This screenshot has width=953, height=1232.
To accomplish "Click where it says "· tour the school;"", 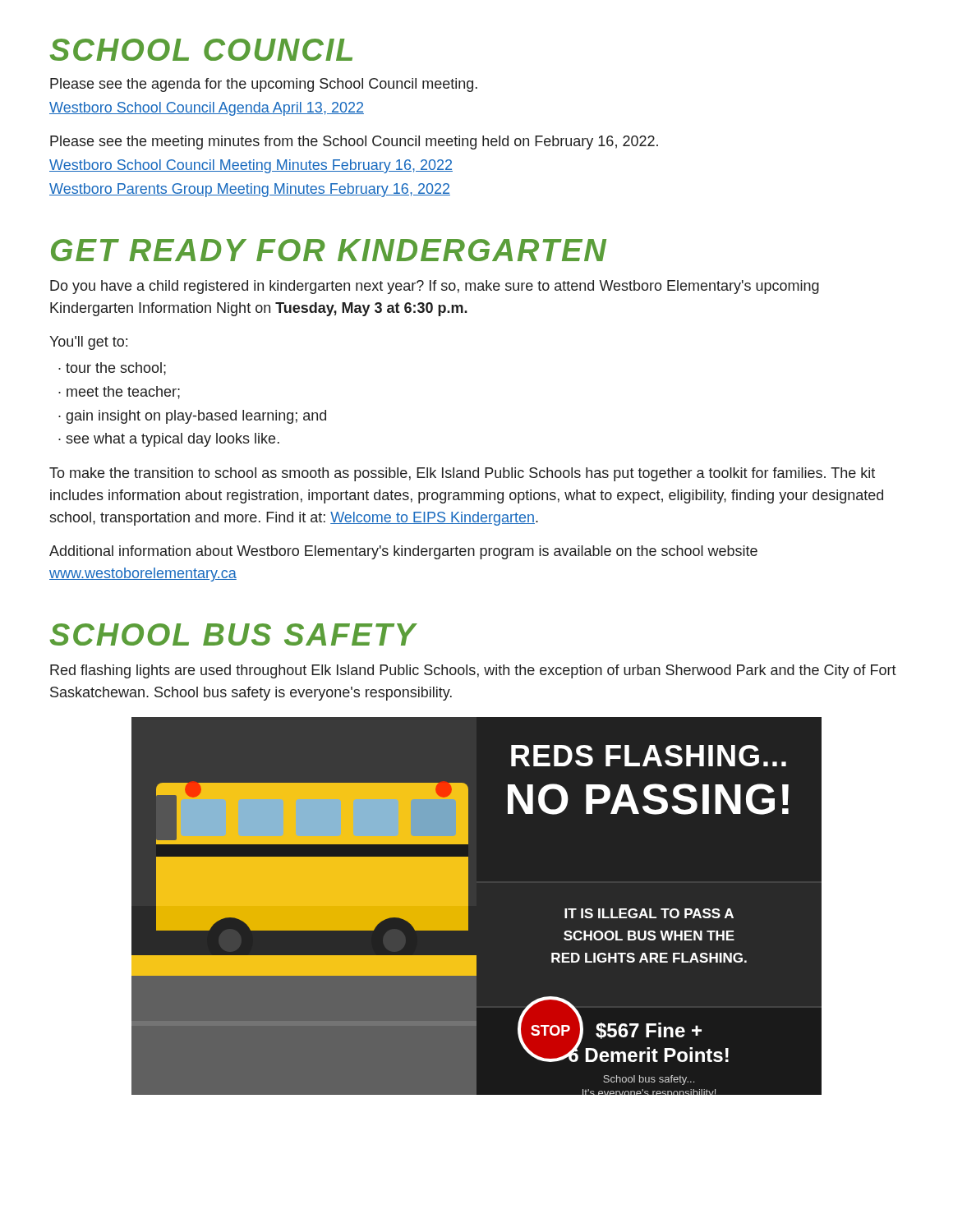I will [112, 368].
